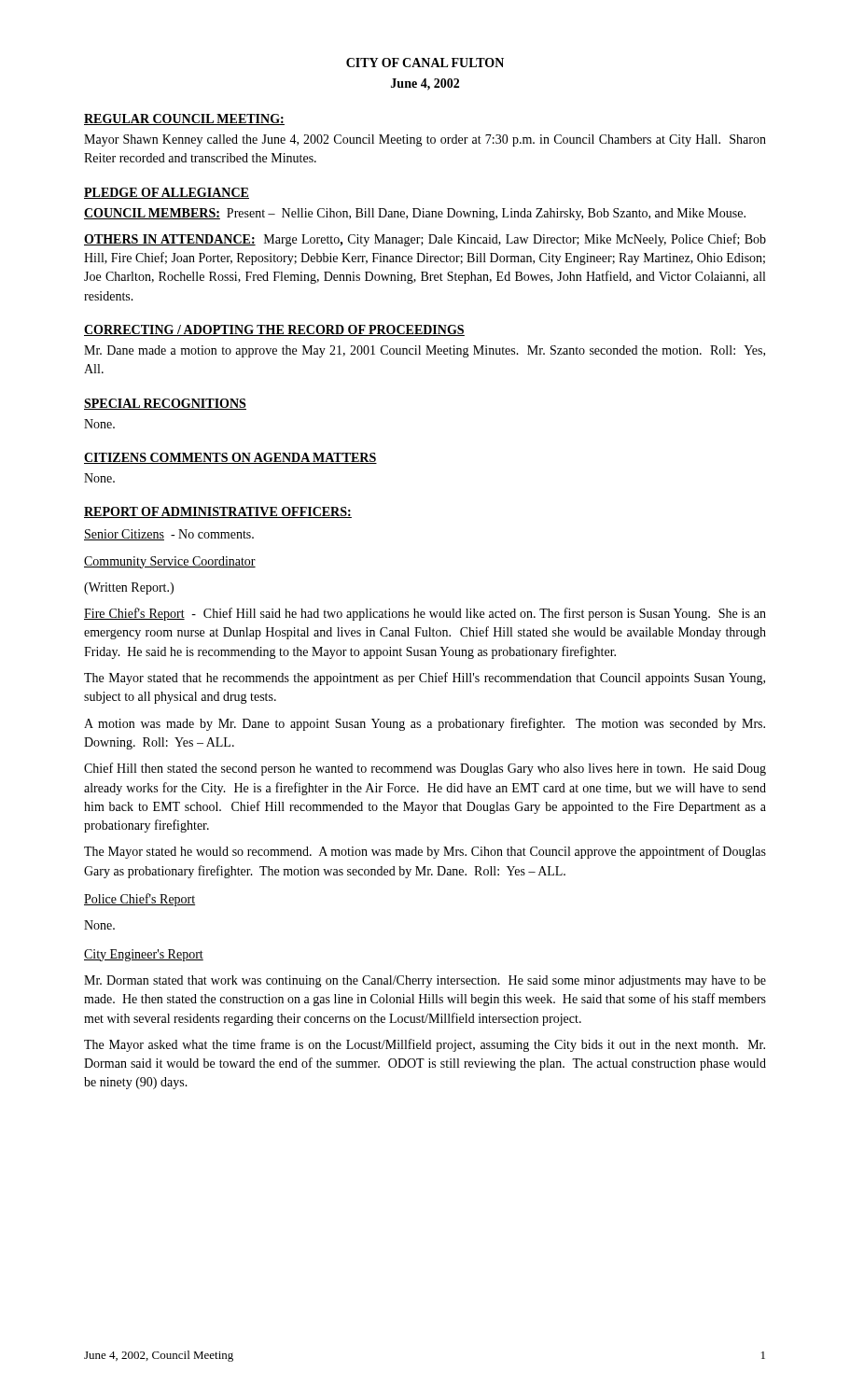
Task: Find the element starting "Chief Hill then"
Action: pos(425,797)
